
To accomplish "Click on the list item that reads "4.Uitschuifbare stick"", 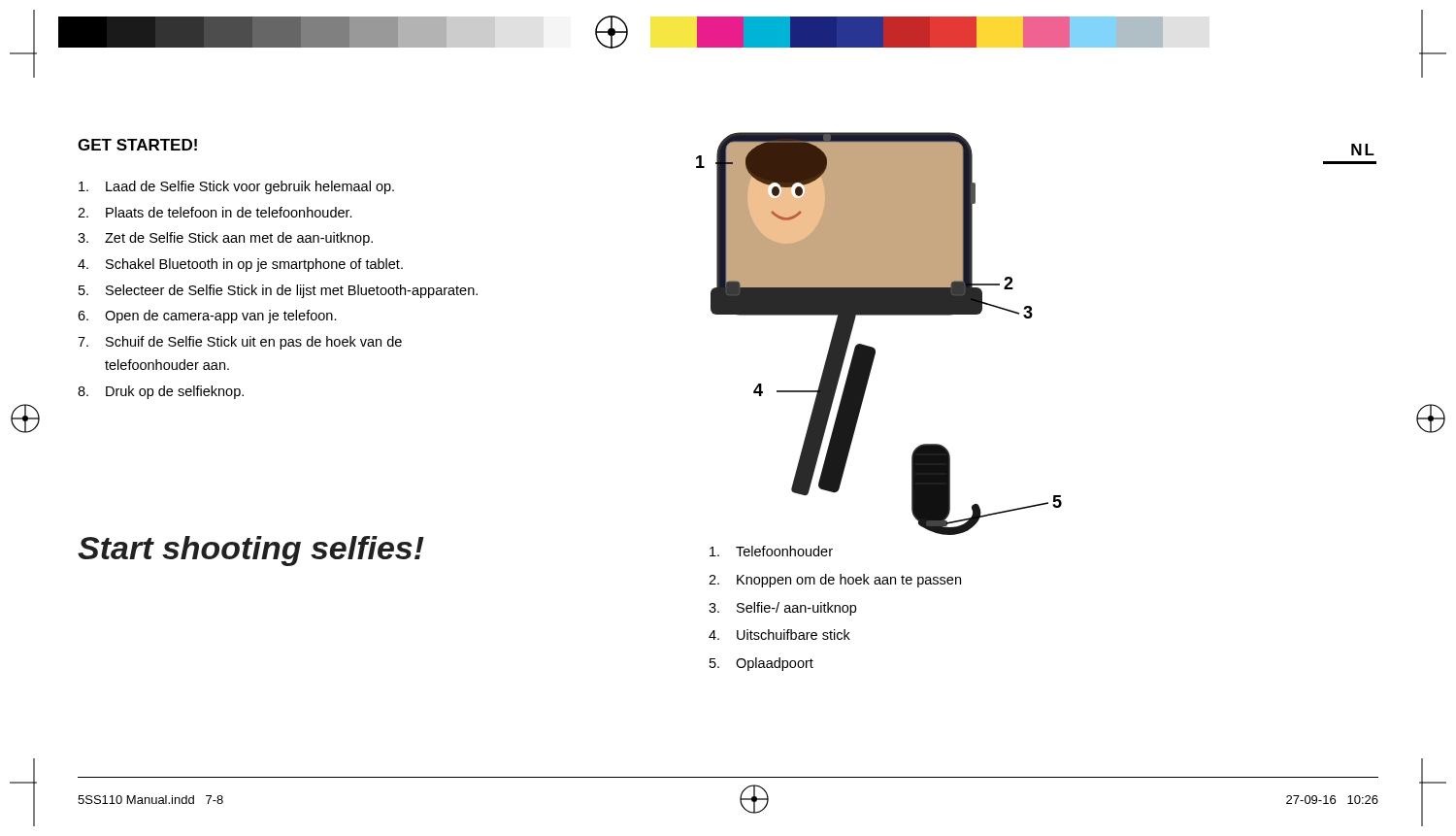I will click(x=779, y=635).
